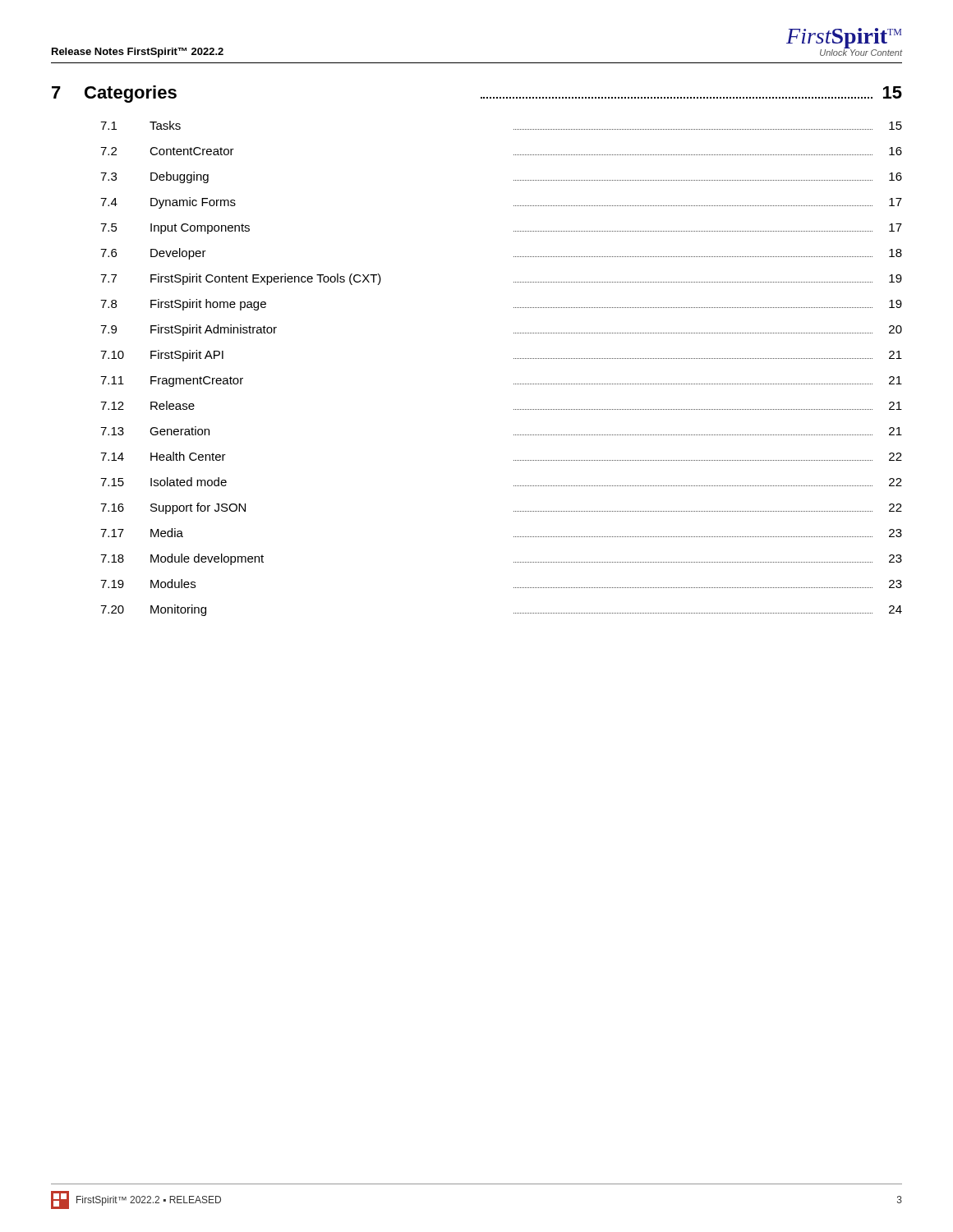Find the block starting "7.15 Isolated mode 22"
Viewport: 953px width, 1232px height.
(114, 482)
